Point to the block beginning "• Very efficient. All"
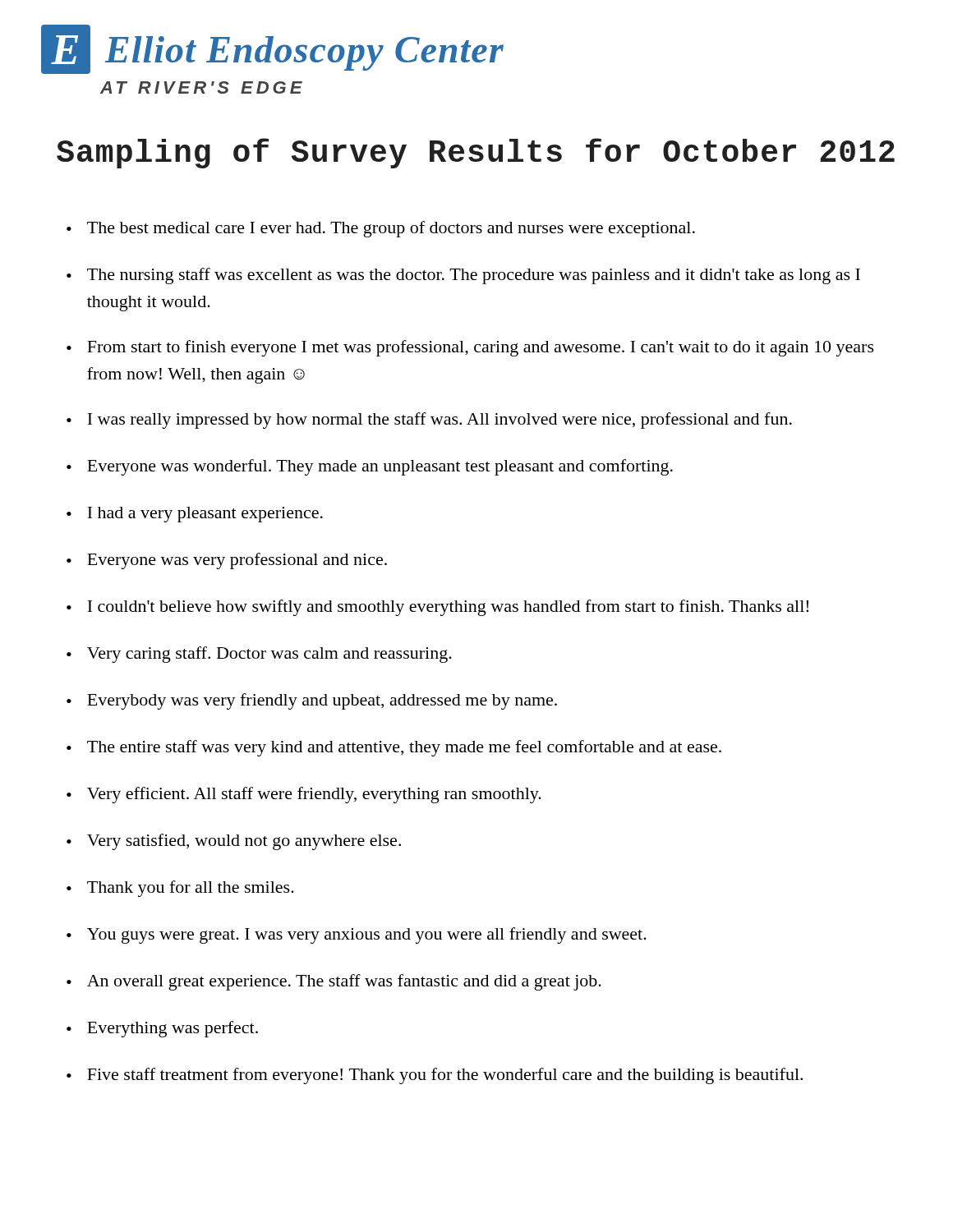Image resolution: width=953 pixels, height=1232 pixels. click(x=304, y=794)
